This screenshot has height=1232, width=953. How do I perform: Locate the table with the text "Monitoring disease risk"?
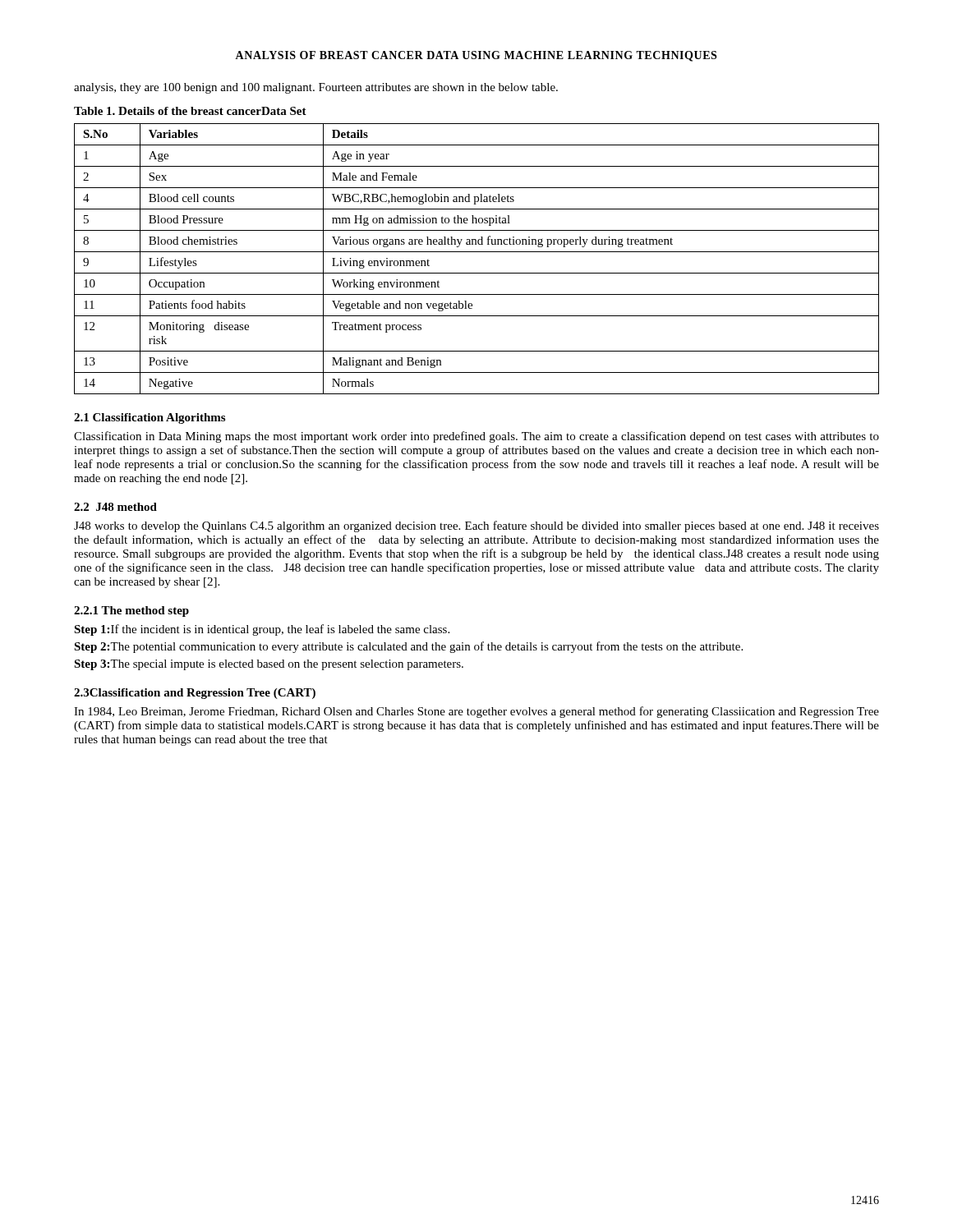(x=476, y=259)
